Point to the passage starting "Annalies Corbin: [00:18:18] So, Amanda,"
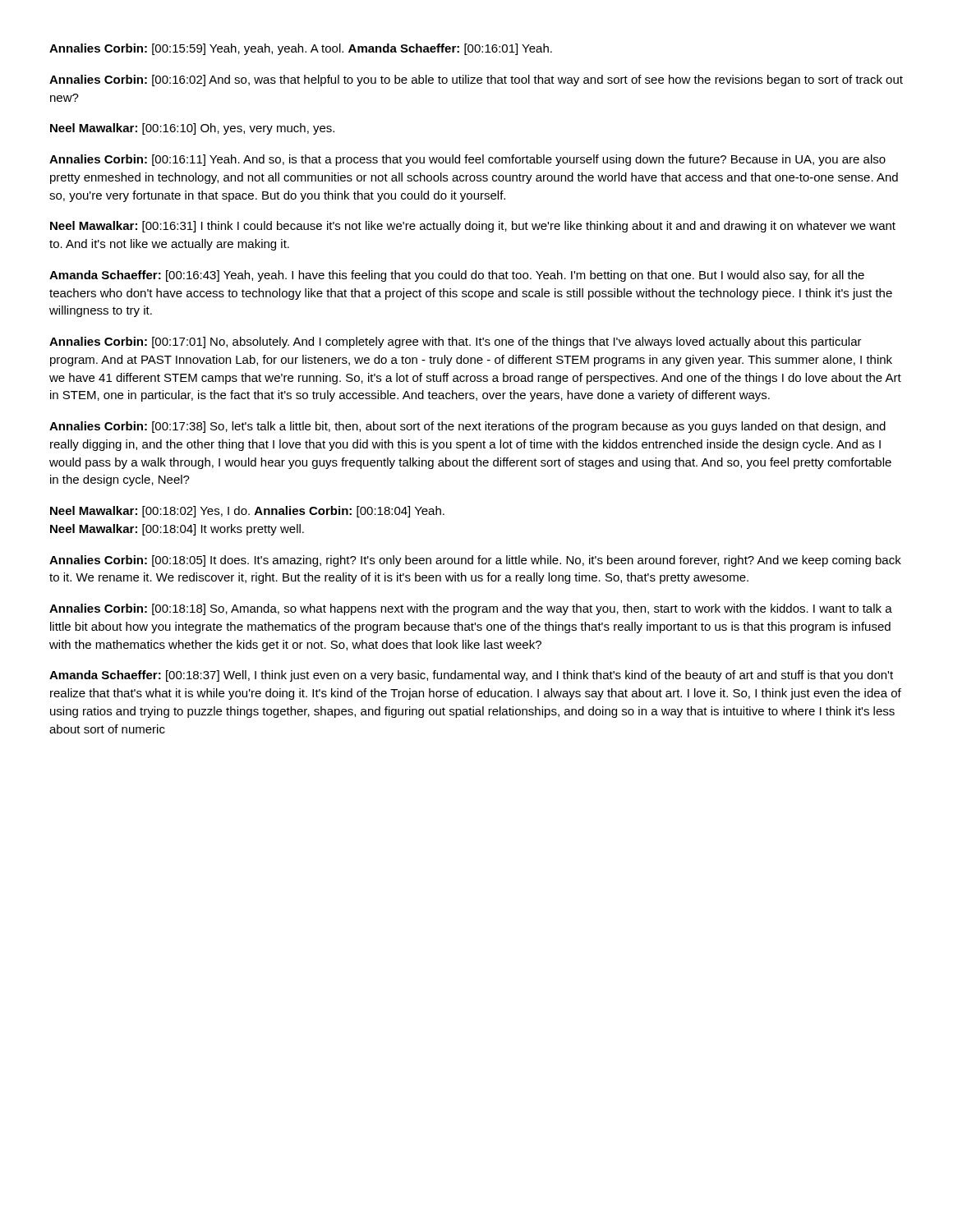Viewport: 953px width, 1232px height. pyautogui.click(x=471, y=626)
